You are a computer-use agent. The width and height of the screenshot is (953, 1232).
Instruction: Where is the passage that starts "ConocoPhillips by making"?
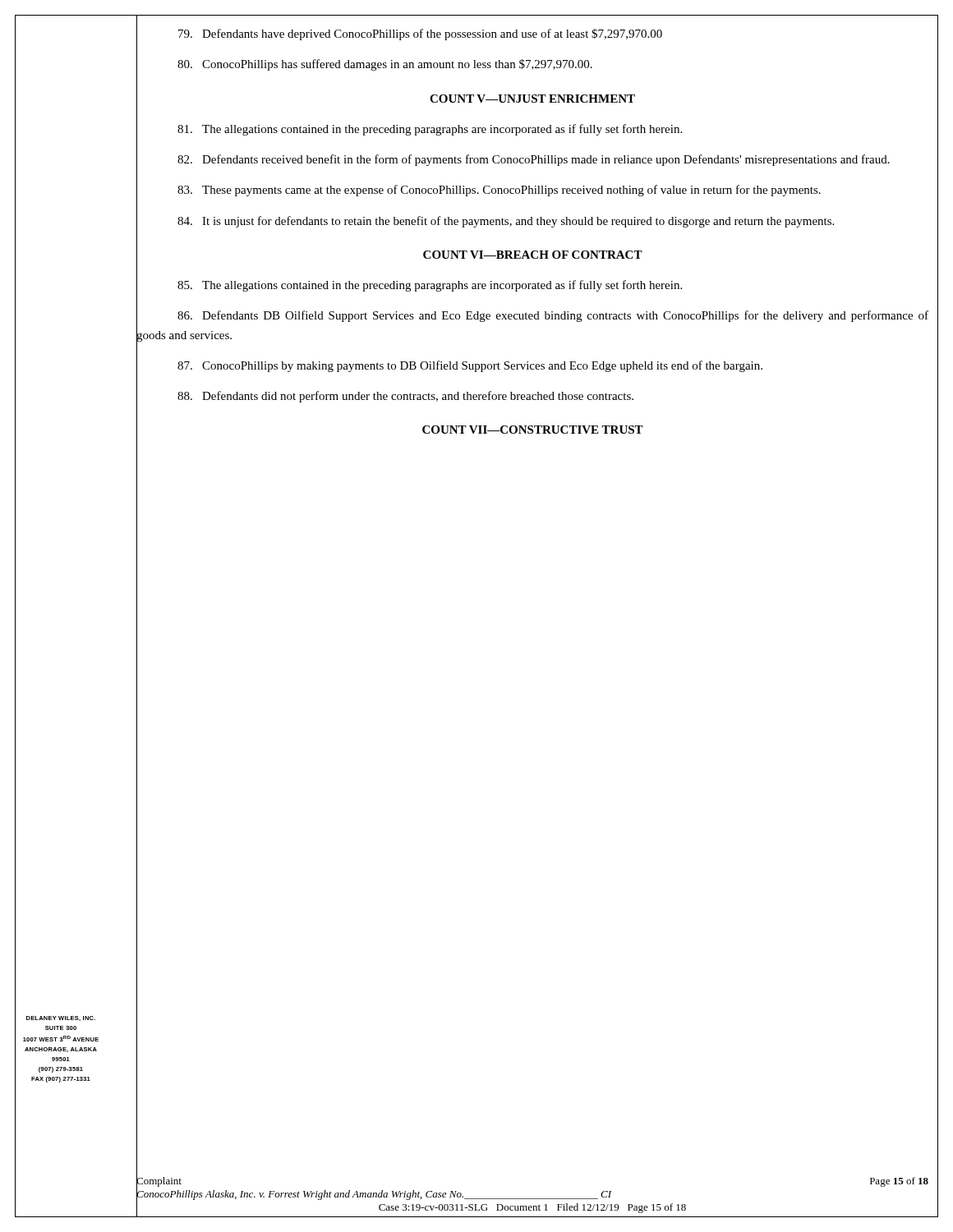pyautogui.click(x=450, y=366)
